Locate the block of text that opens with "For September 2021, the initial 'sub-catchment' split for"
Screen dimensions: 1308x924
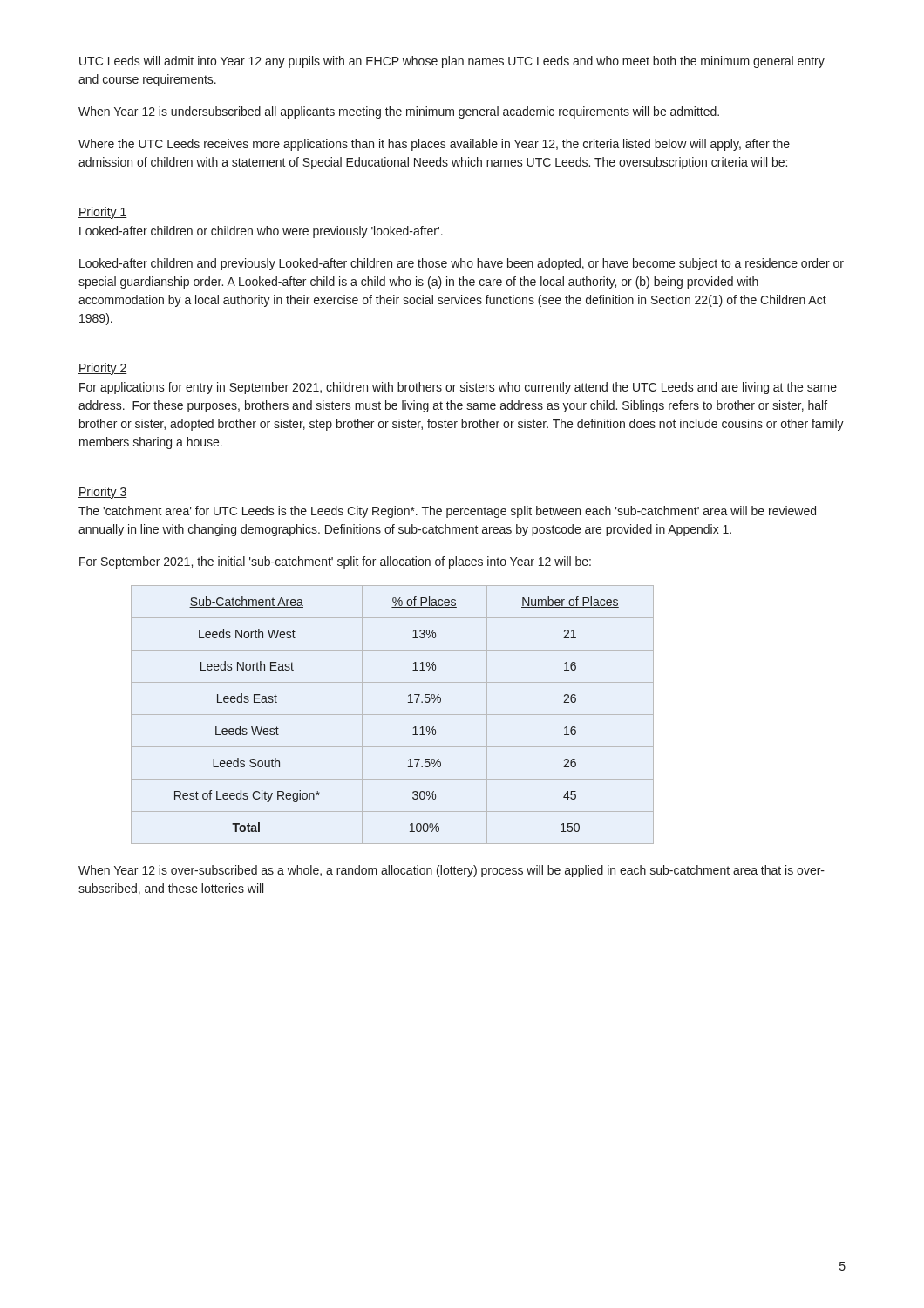tap(335, 562)
